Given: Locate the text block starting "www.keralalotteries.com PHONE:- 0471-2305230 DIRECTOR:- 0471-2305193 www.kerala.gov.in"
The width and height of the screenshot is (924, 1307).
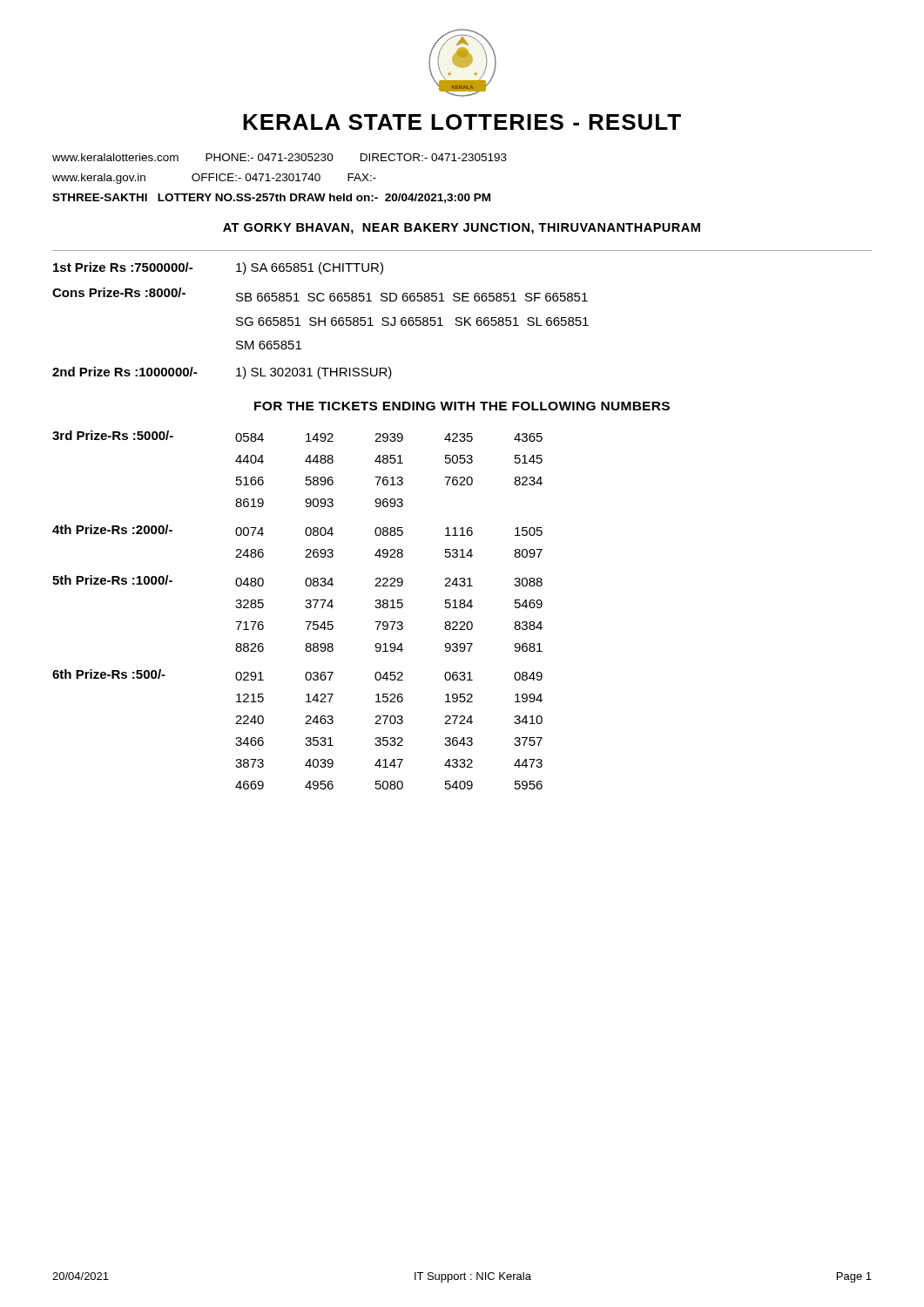Looking at the screenshot, I should pos(280,157).
